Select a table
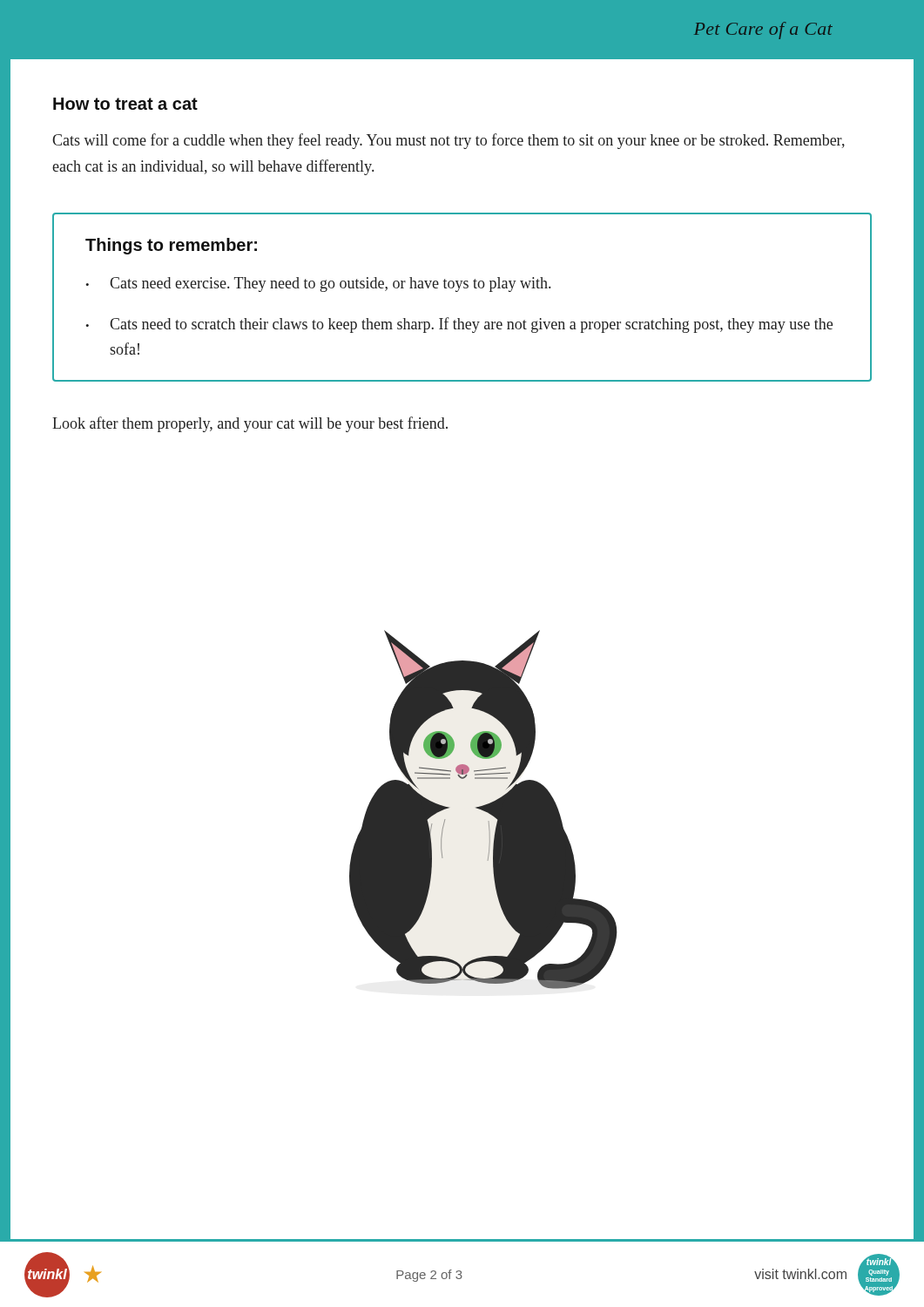The image size is (924, 1307). [462, 297]
